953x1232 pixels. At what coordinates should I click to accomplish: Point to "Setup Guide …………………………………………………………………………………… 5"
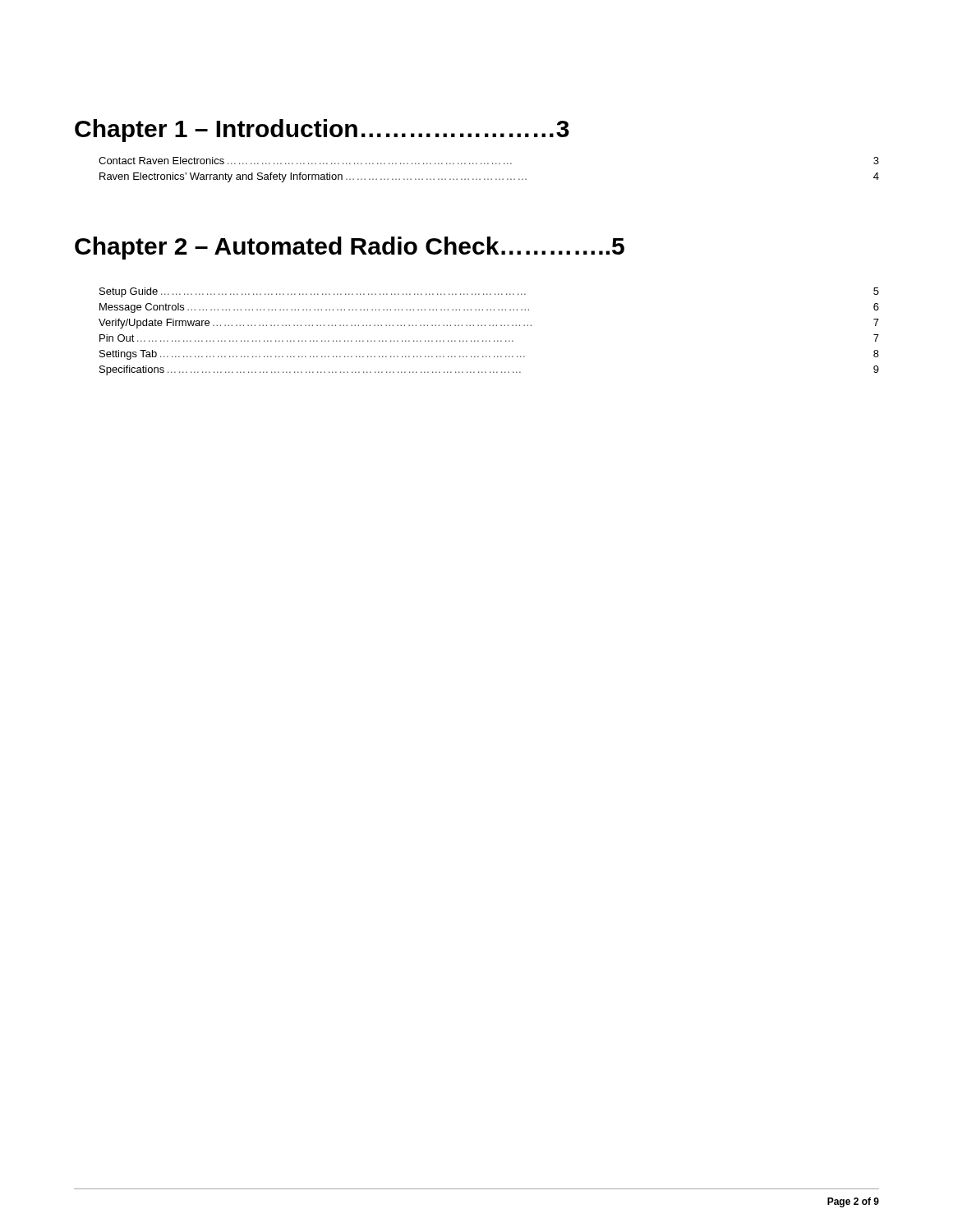(489, 292)
